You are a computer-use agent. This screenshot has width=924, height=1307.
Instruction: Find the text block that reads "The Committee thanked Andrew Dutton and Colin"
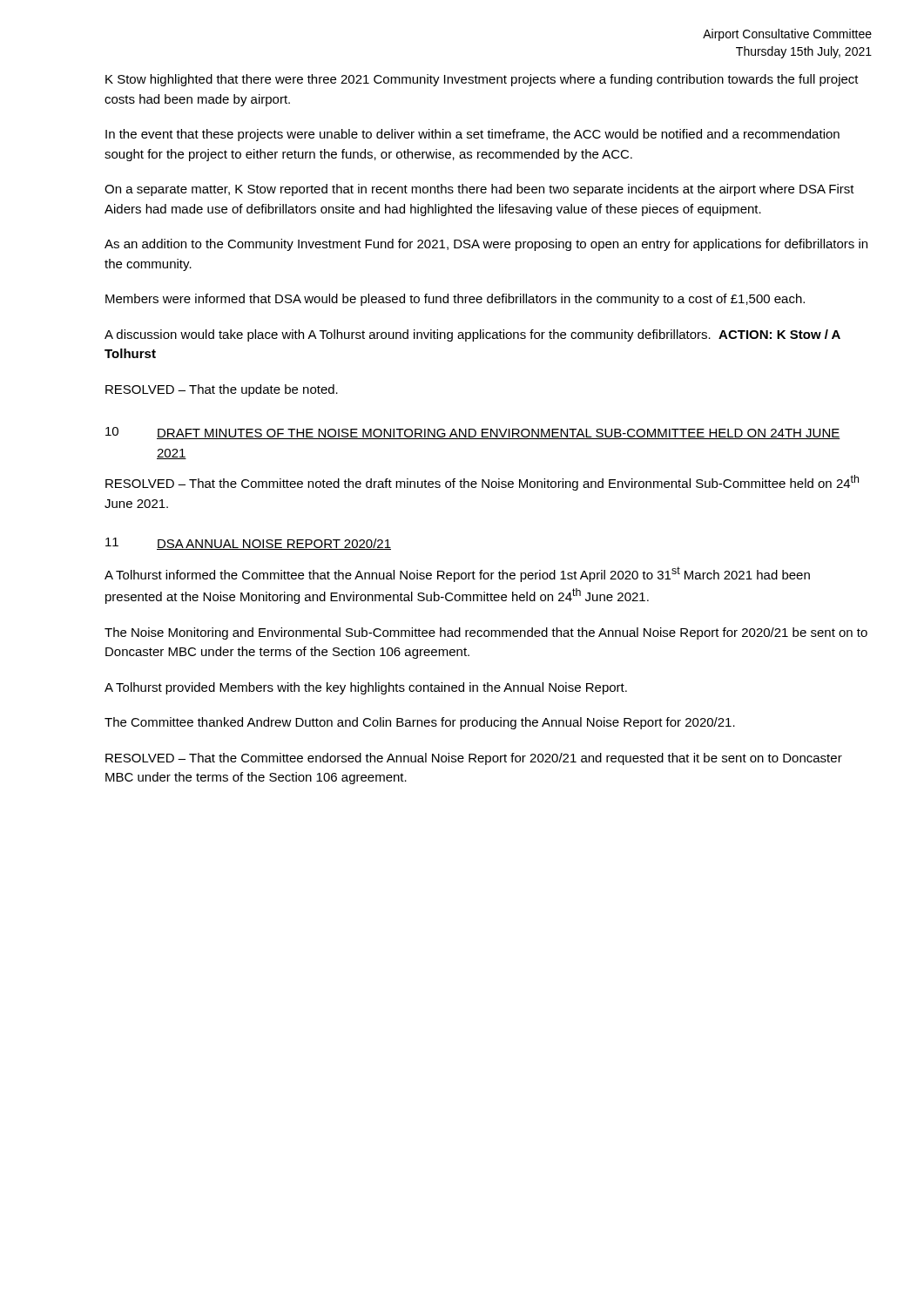coord(420,722)
